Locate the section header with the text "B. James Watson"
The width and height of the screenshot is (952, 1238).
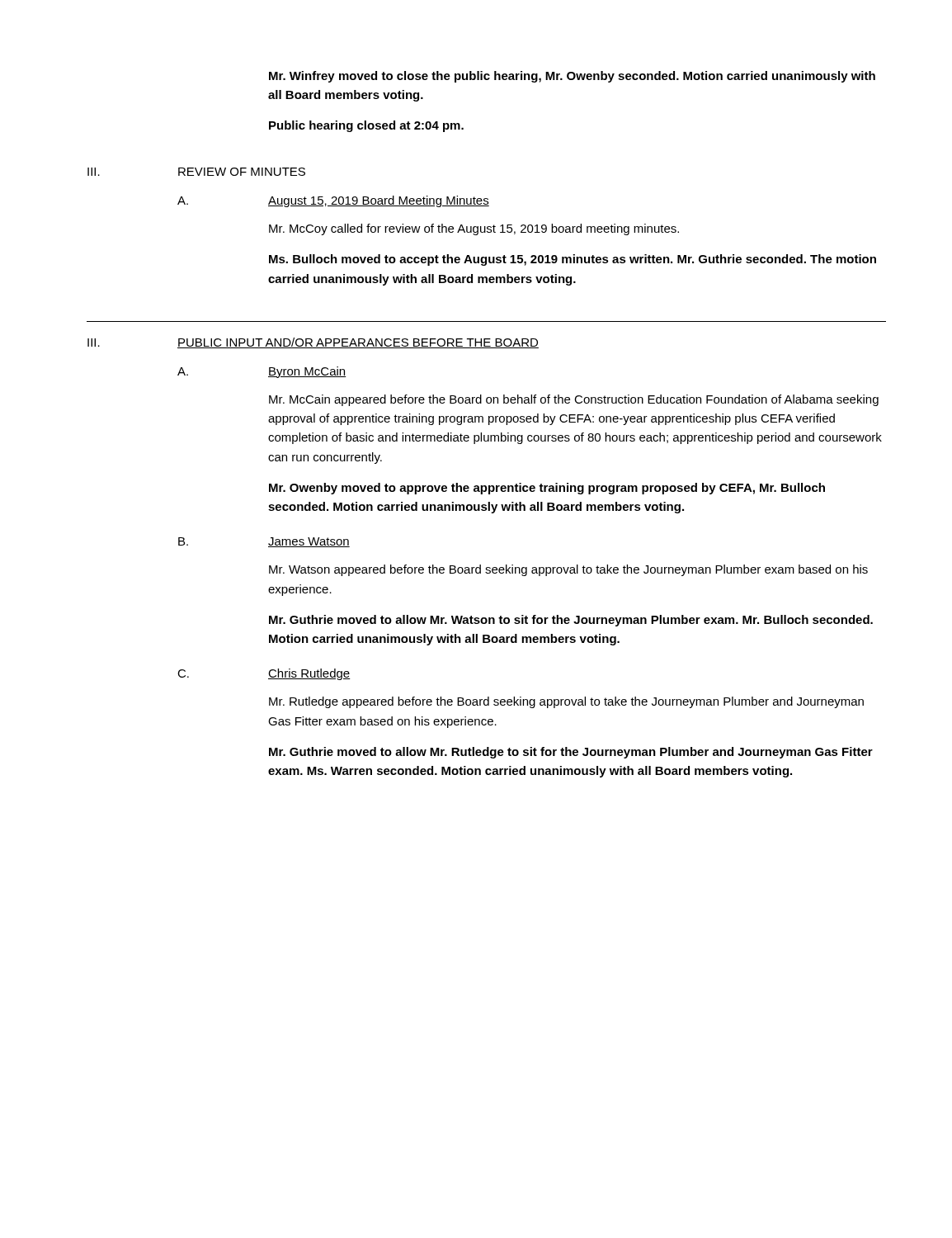(263, 541)
